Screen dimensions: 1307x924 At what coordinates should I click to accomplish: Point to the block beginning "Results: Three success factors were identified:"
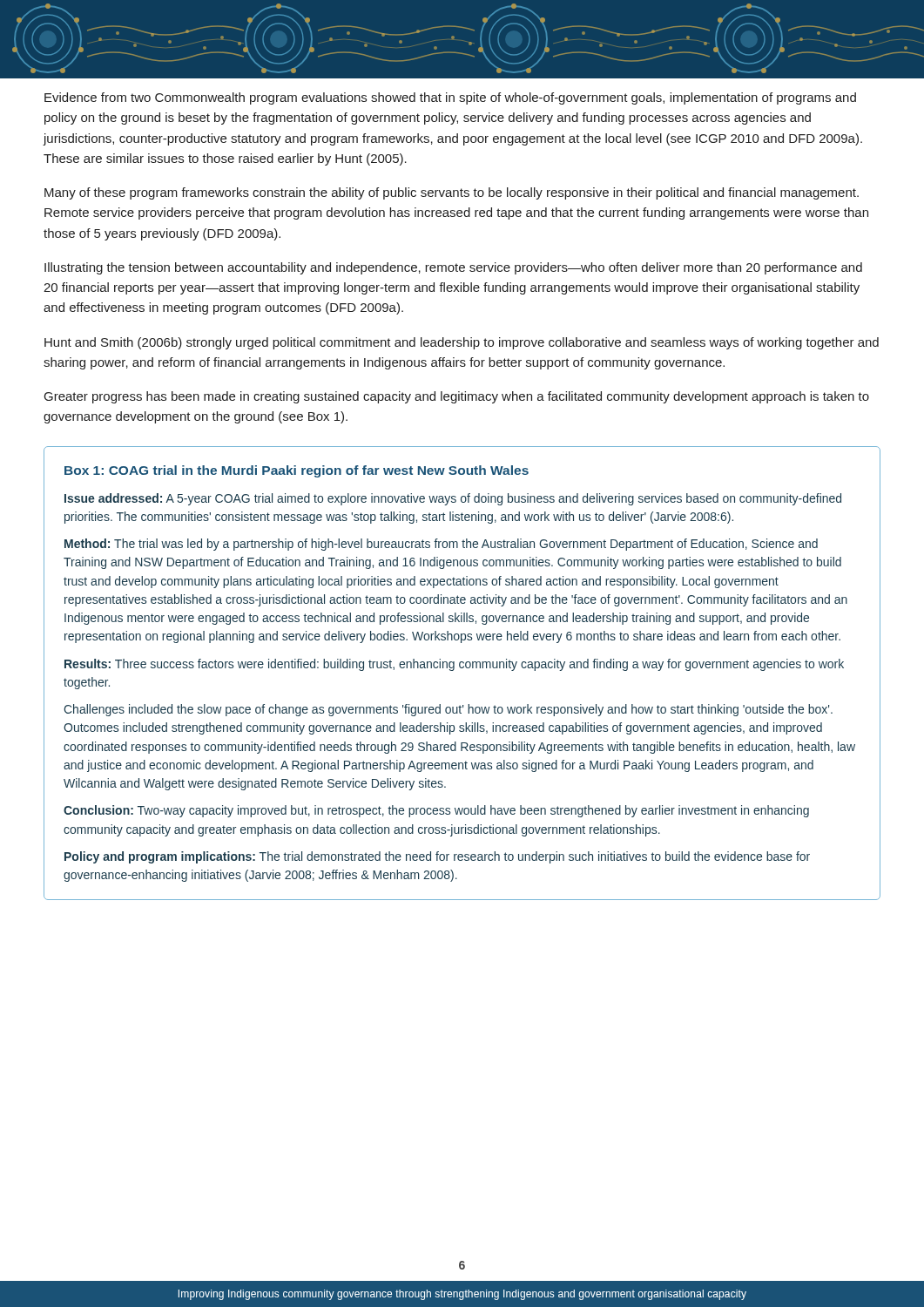(x=454, y=673)
